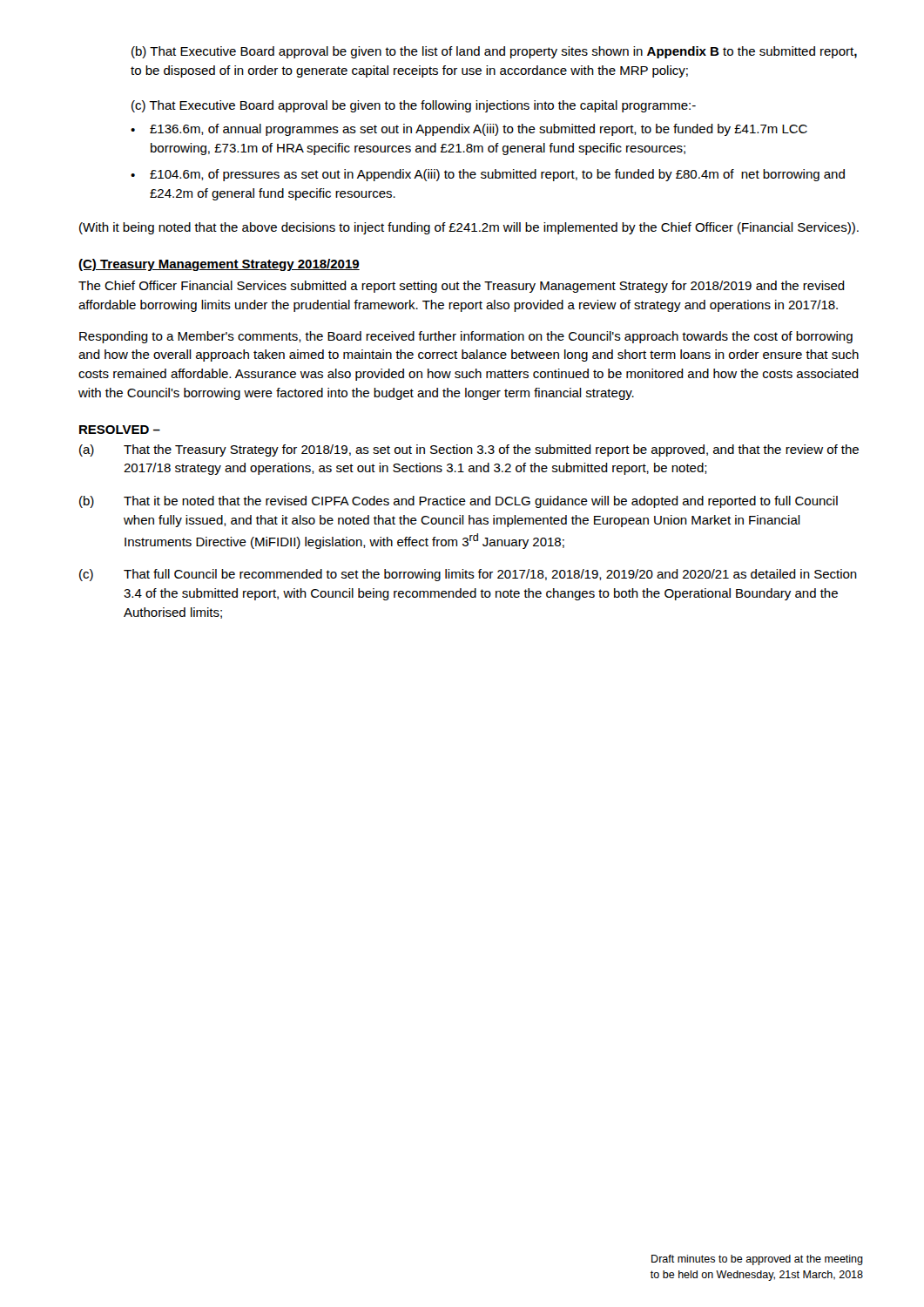Navigate to the region starting "(b) That it be"
924x1307 pixels.
[x=471, y=521]
